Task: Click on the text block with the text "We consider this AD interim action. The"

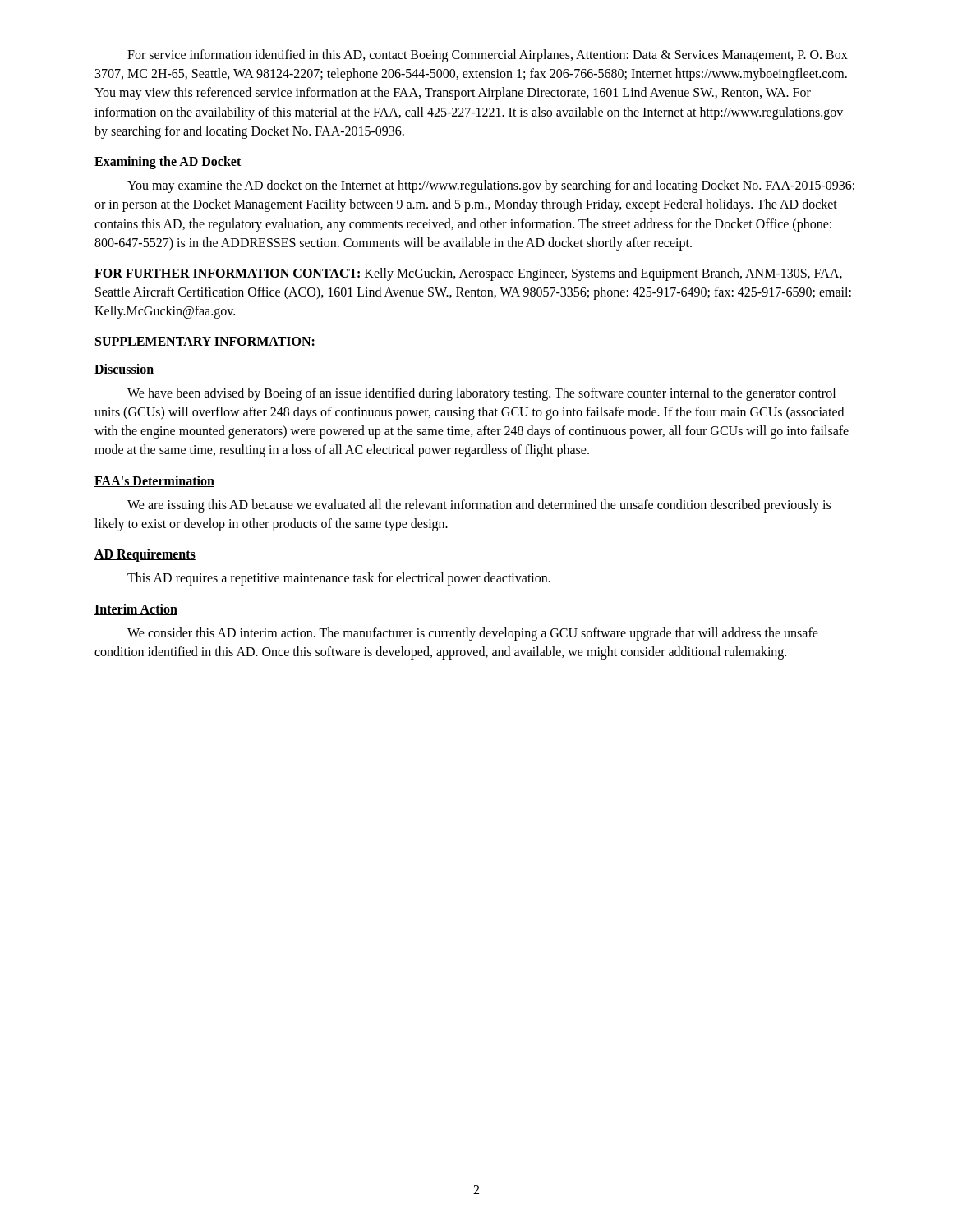Action: pyautogui.click(x=456, y=642)
